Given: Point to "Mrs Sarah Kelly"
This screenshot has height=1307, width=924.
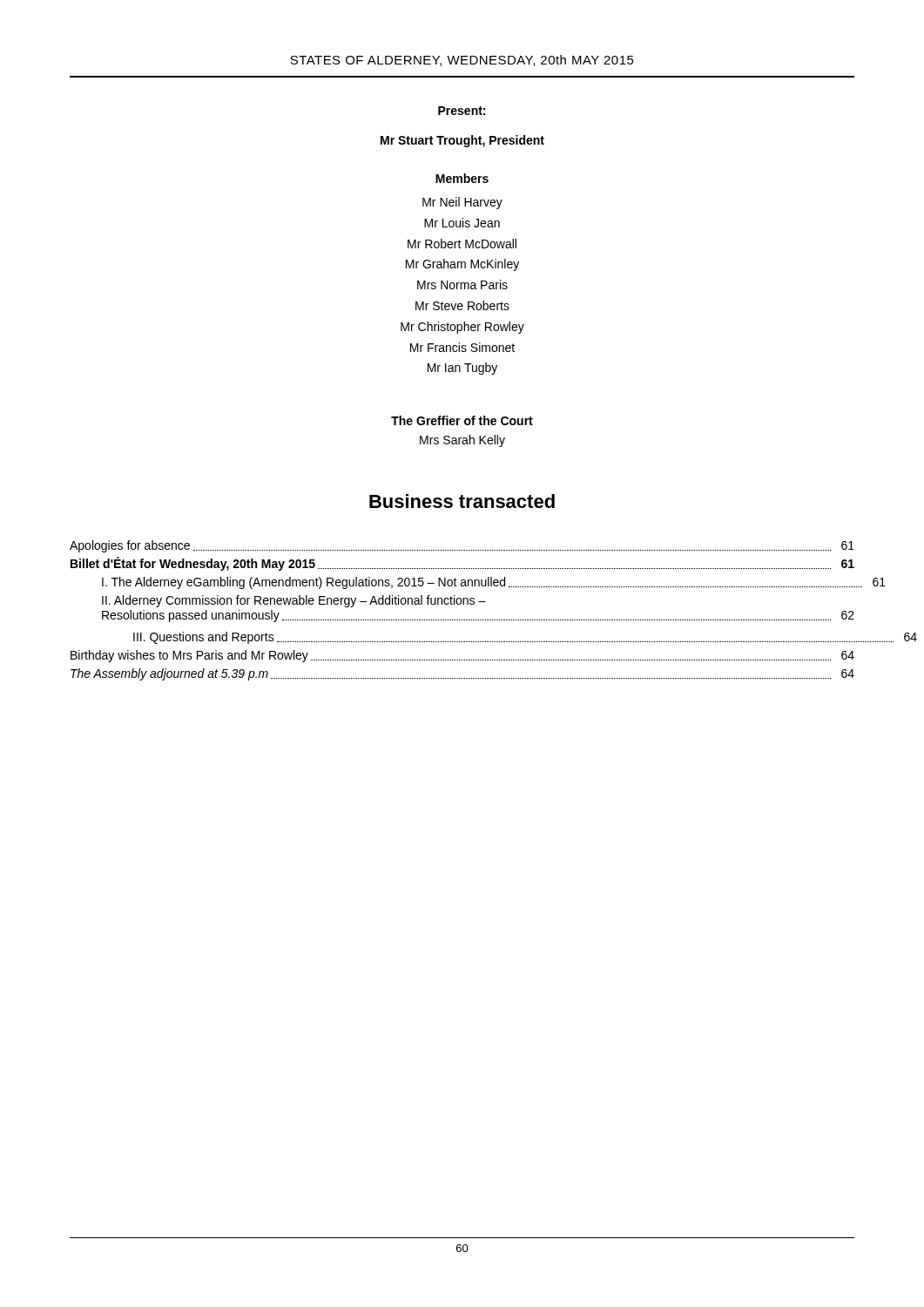Looking at the screenshot, I should 462,440.
